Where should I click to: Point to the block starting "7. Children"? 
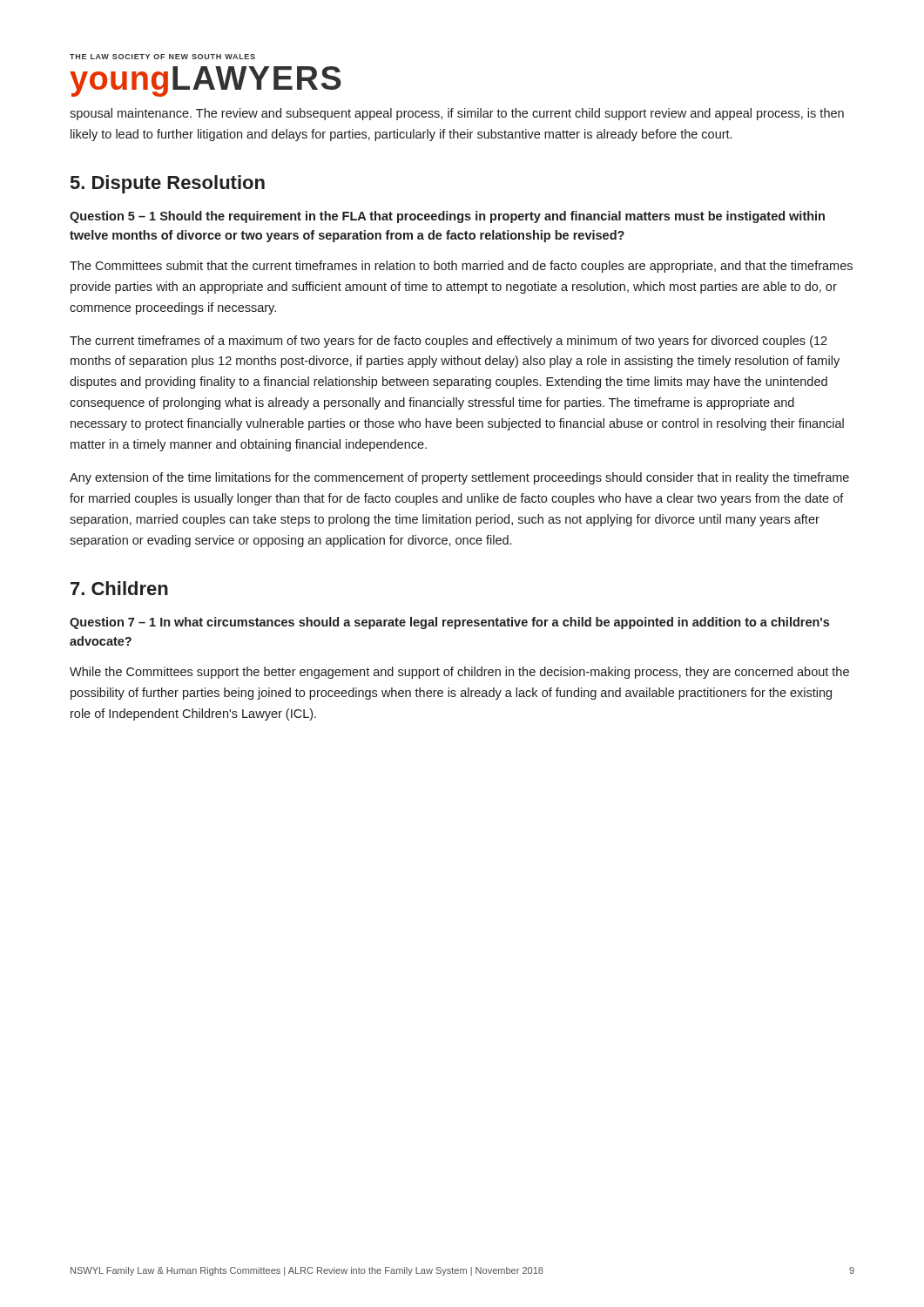click(x=119, y=588)
